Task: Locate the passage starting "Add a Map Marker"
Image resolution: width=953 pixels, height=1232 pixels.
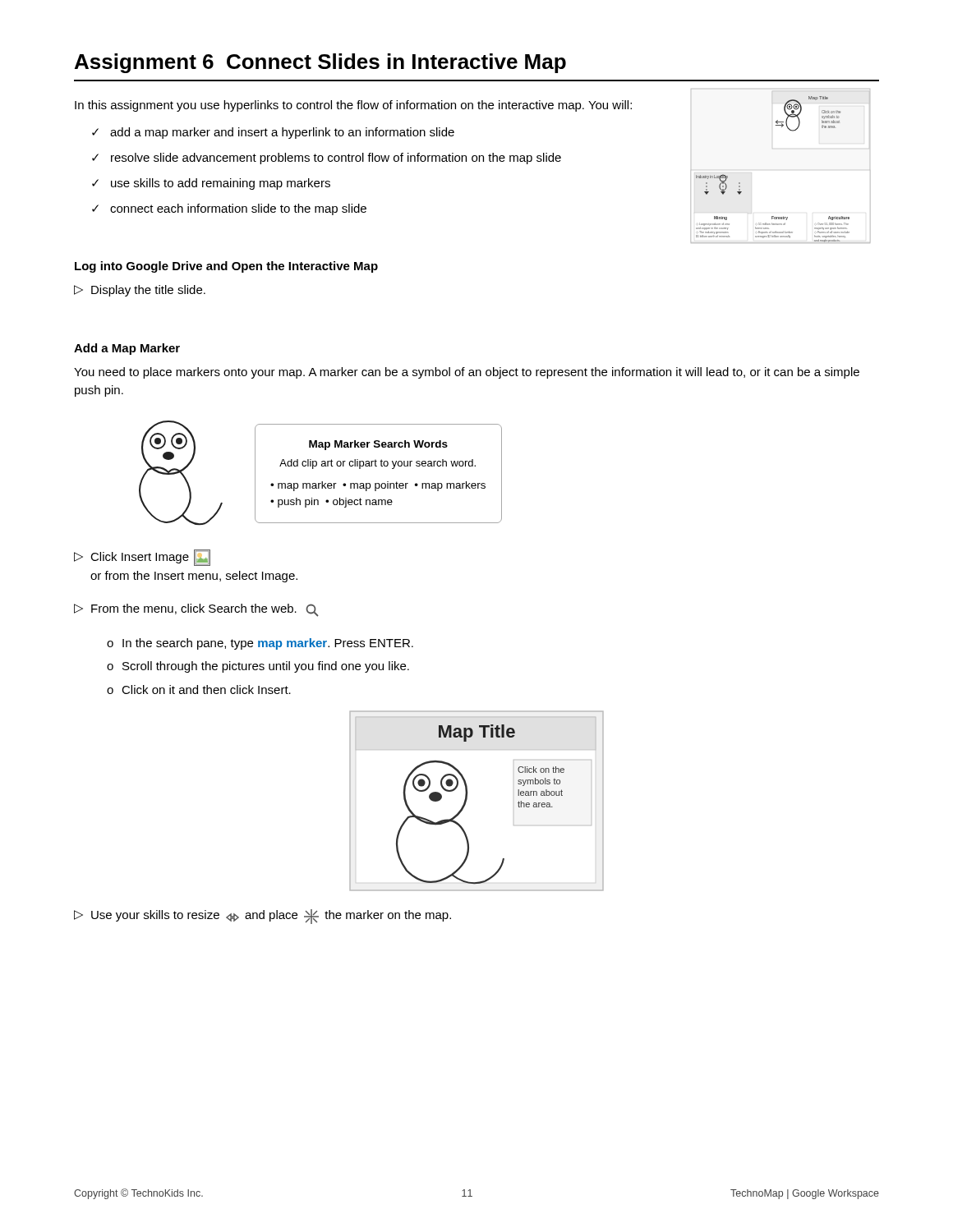Action: (127, 347)
